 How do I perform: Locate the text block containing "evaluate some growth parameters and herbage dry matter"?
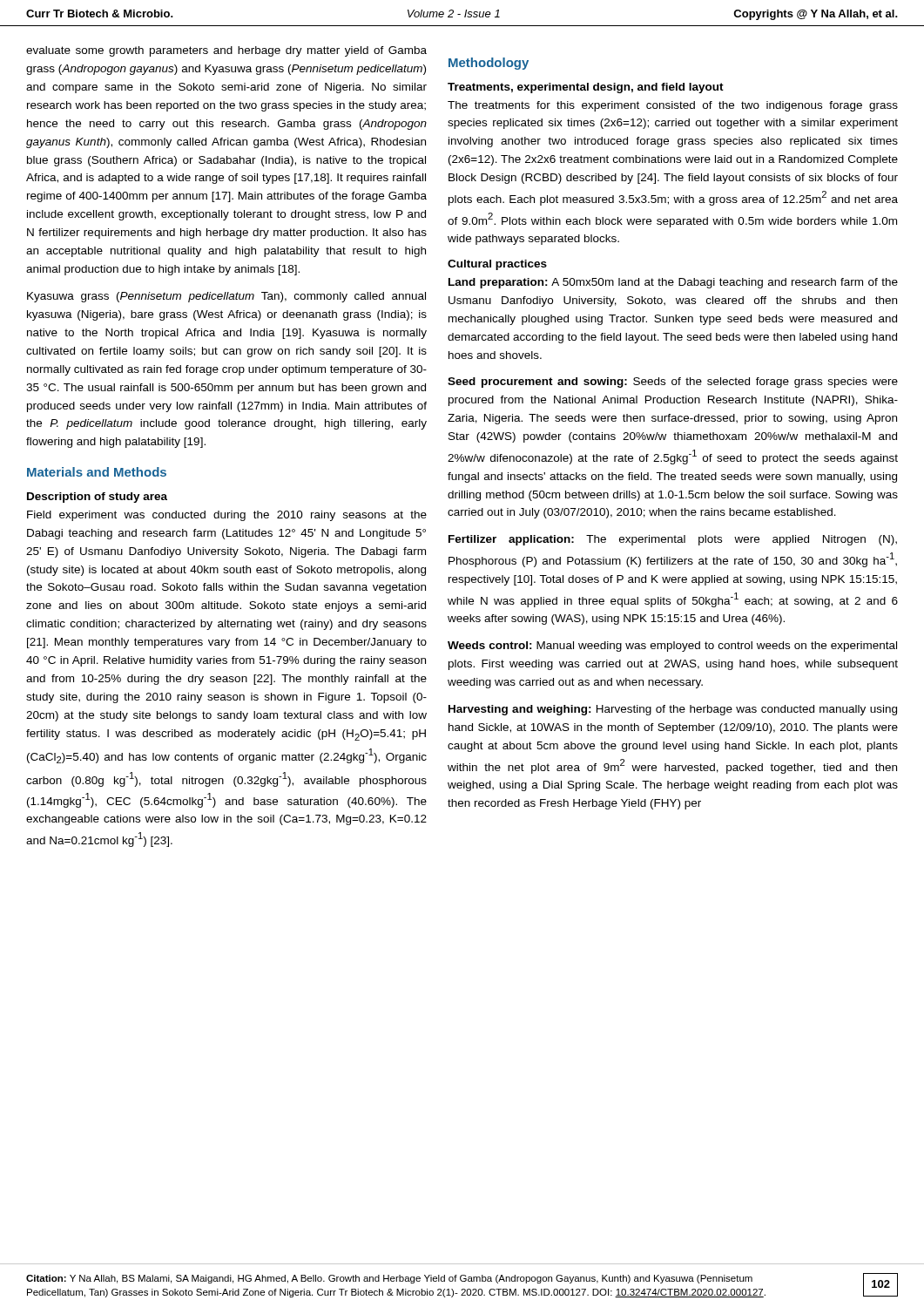pyautogui.click(x=226, y=160)
